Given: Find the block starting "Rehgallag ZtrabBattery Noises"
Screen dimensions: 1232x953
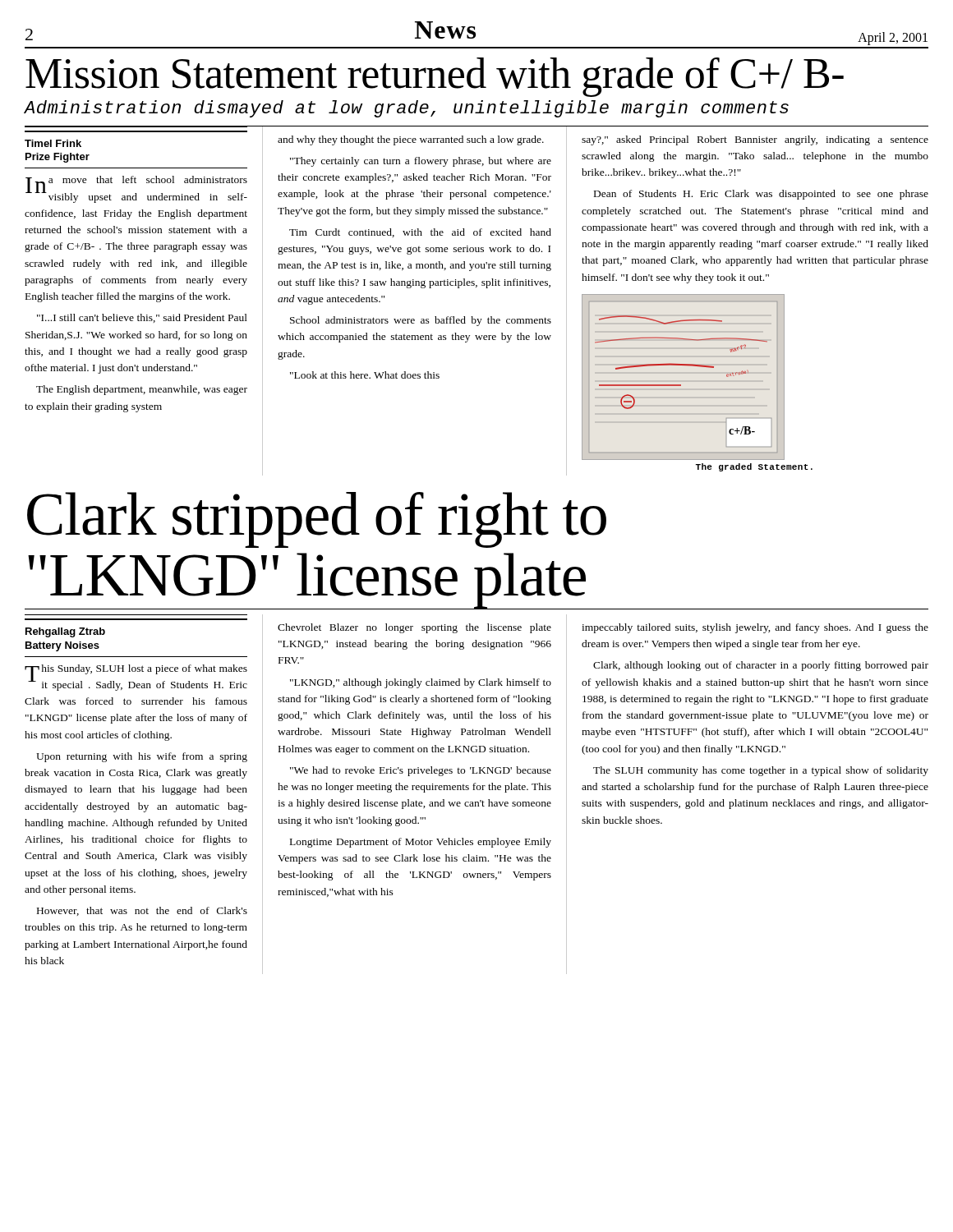Looking at the screenshot, I should (65, 632).
